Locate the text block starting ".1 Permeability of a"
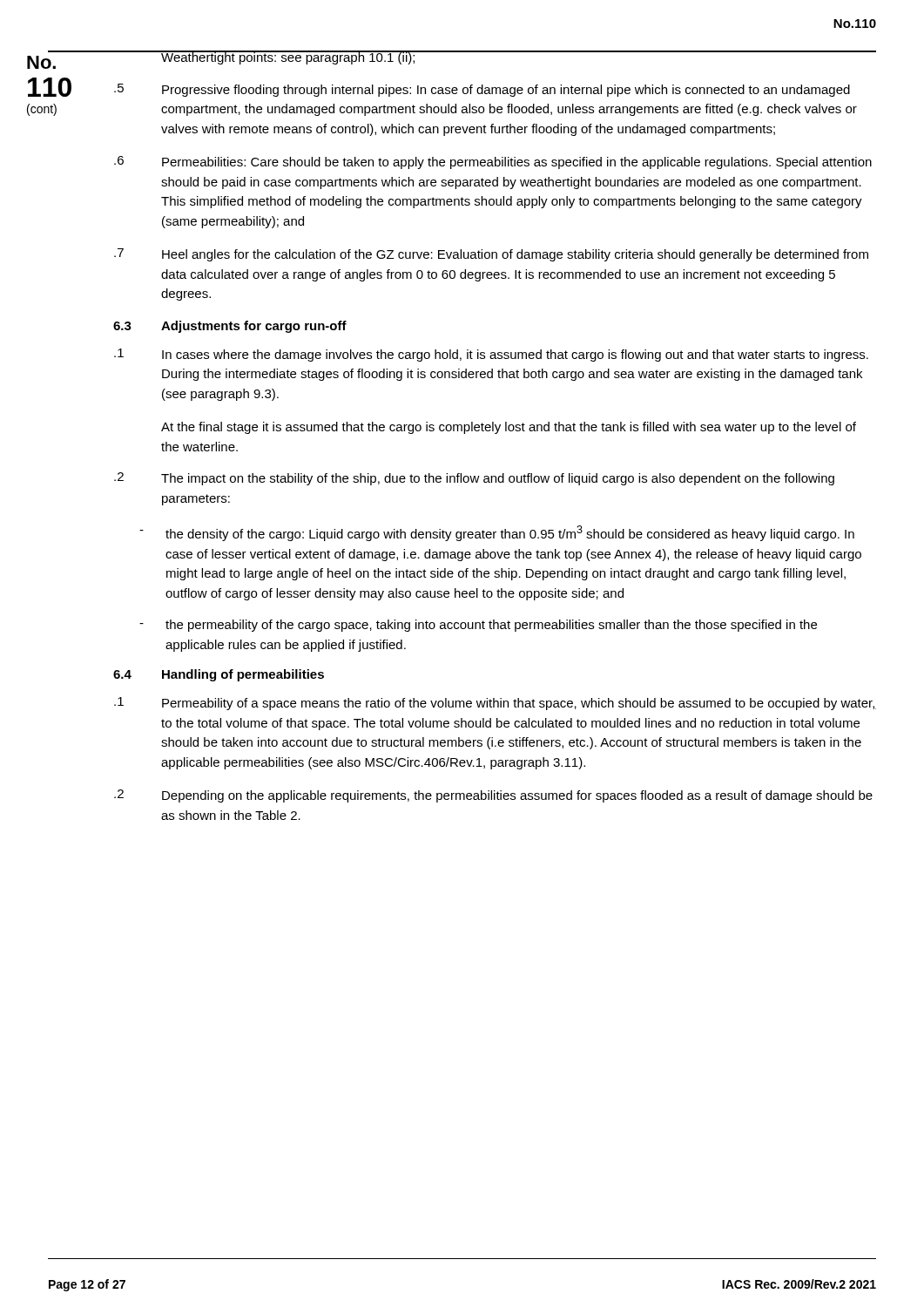The width and height of the screenshot is (924, 1307). pyautogui.click(x=495, y=733)
